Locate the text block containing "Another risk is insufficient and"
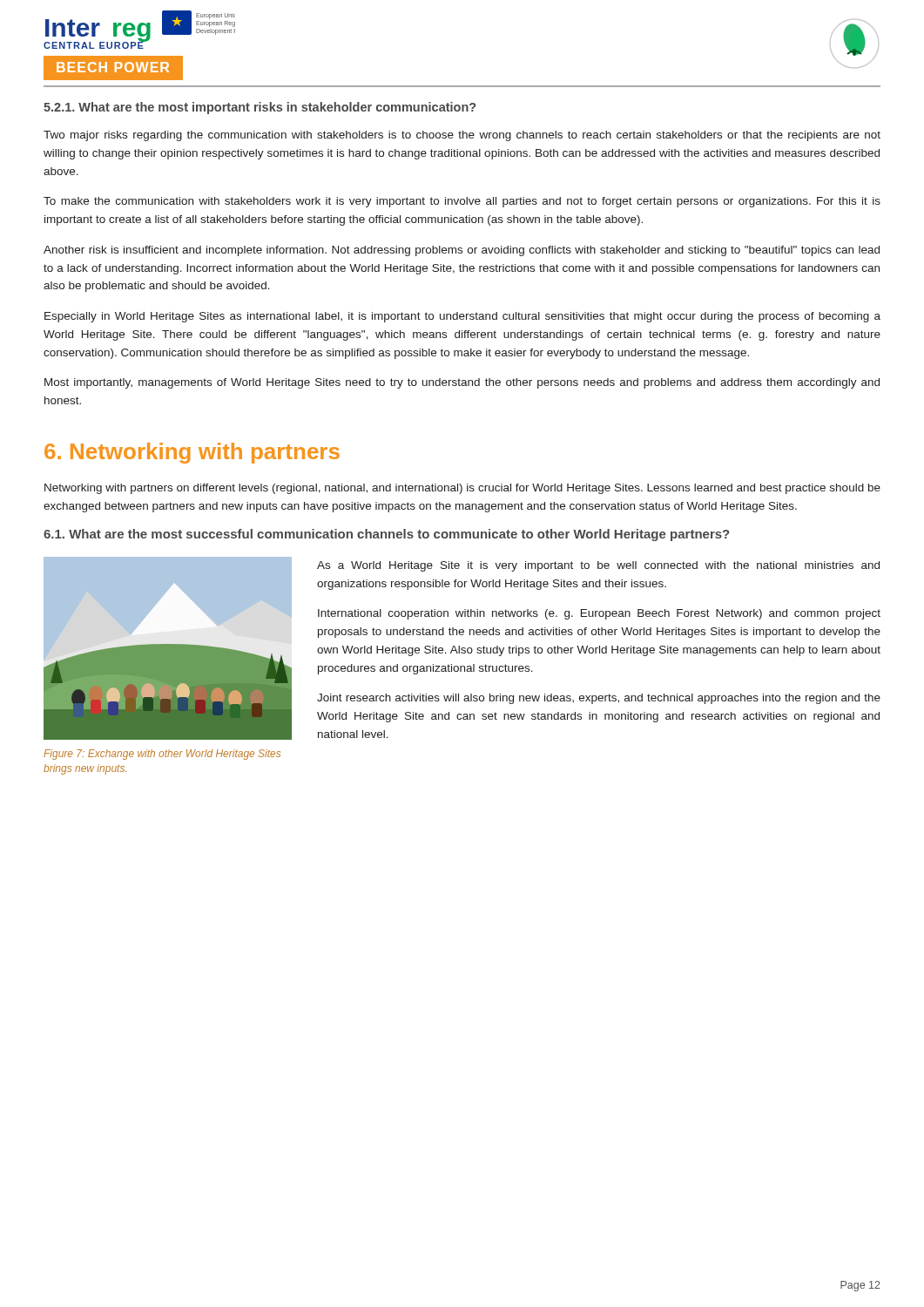Image resolution: width=924 pixels, height=1307 pixels. tap(462, 268)
